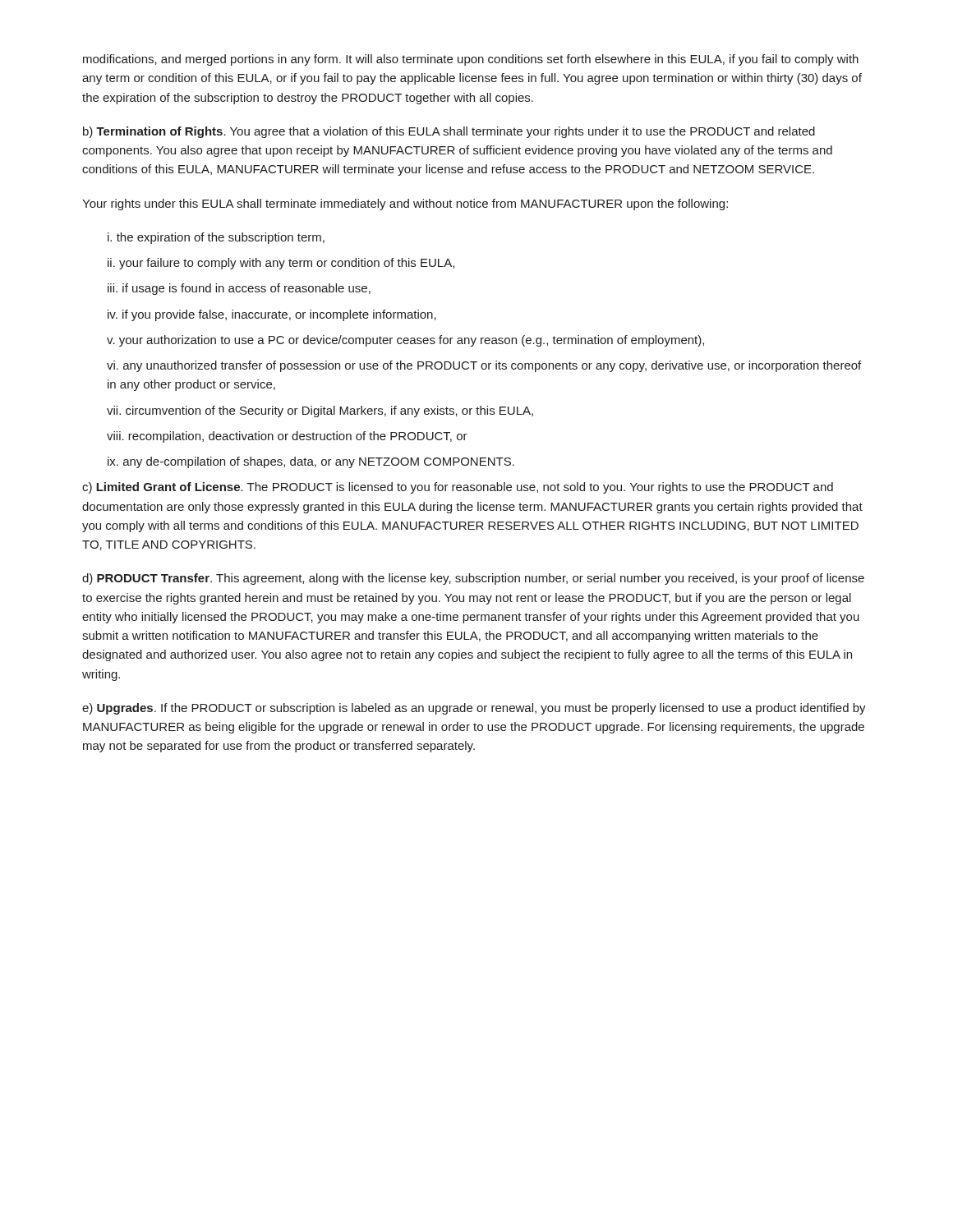Image resolution: width=953 pixels, height=1232 pixels.
Task: Navigate to the passage starting "modifications, and merged portions in any form. It"
Action: point(472,78)
